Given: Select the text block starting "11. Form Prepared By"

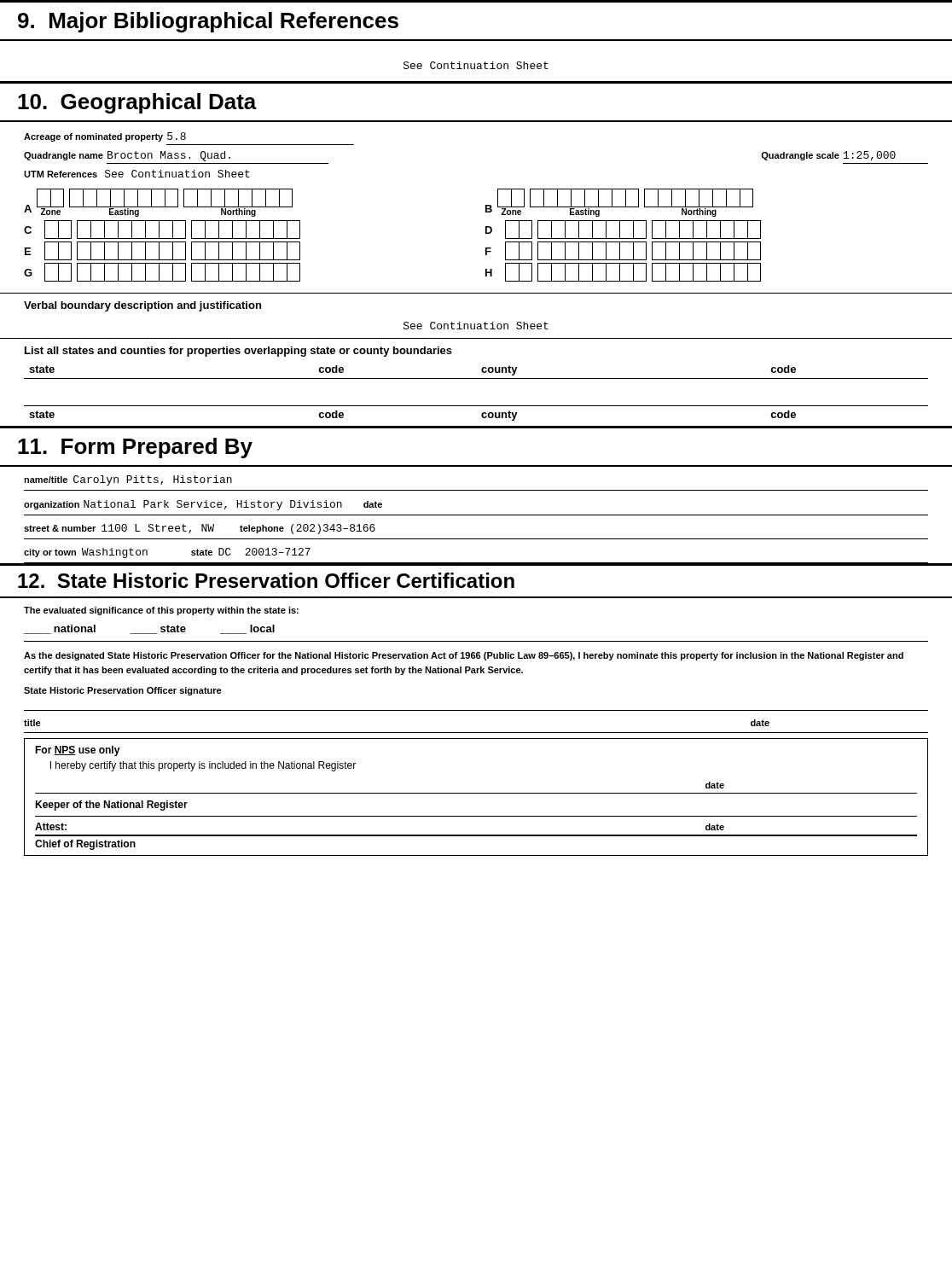Looking at the screenshot, I should pos(135,448).
